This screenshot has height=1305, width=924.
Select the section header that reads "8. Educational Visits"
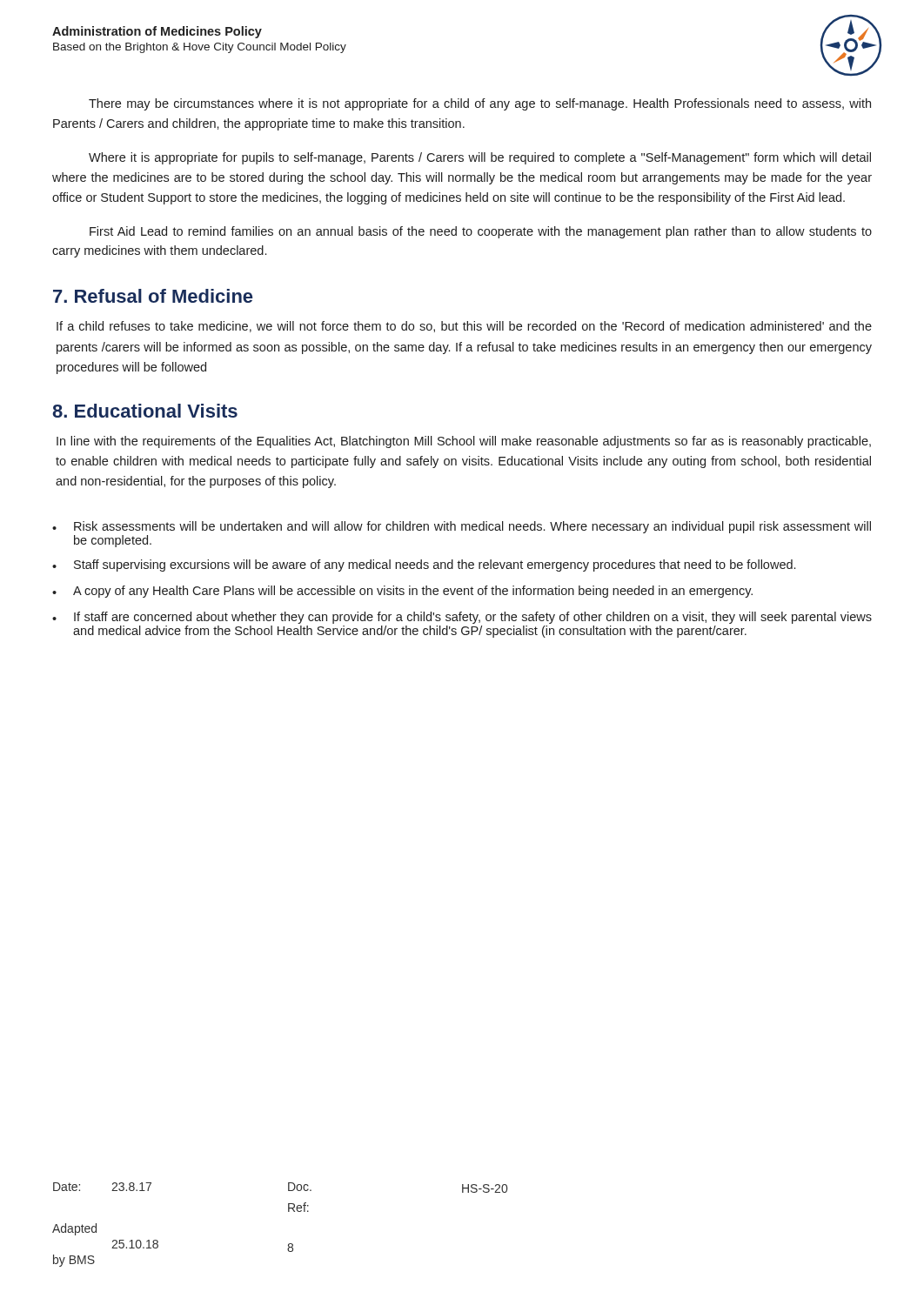pyautogui.click(x=145, y=411)
